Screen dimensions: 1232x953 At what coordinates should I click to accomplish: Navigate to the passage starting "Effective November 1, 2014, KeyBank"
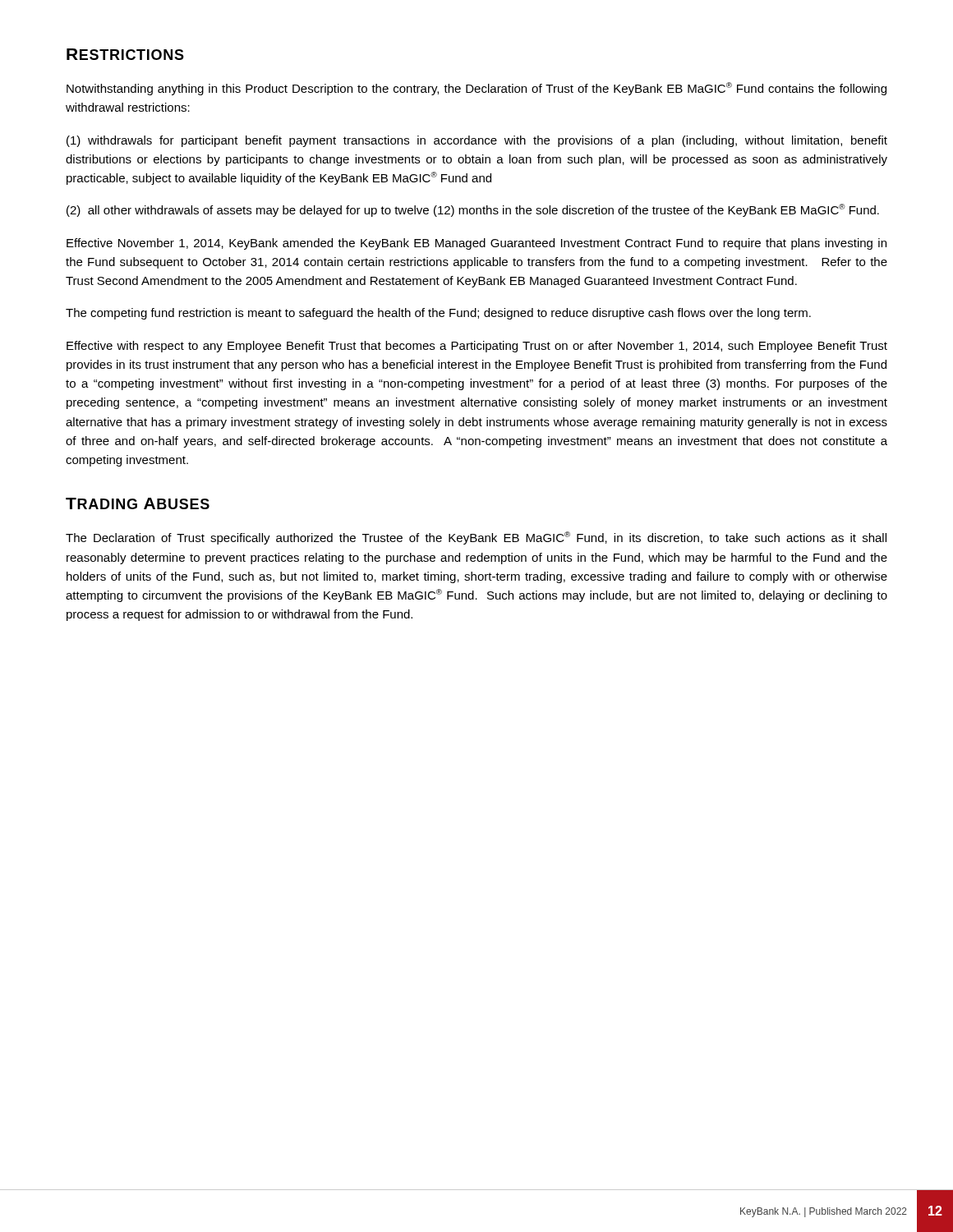click(x=476, y=261)
